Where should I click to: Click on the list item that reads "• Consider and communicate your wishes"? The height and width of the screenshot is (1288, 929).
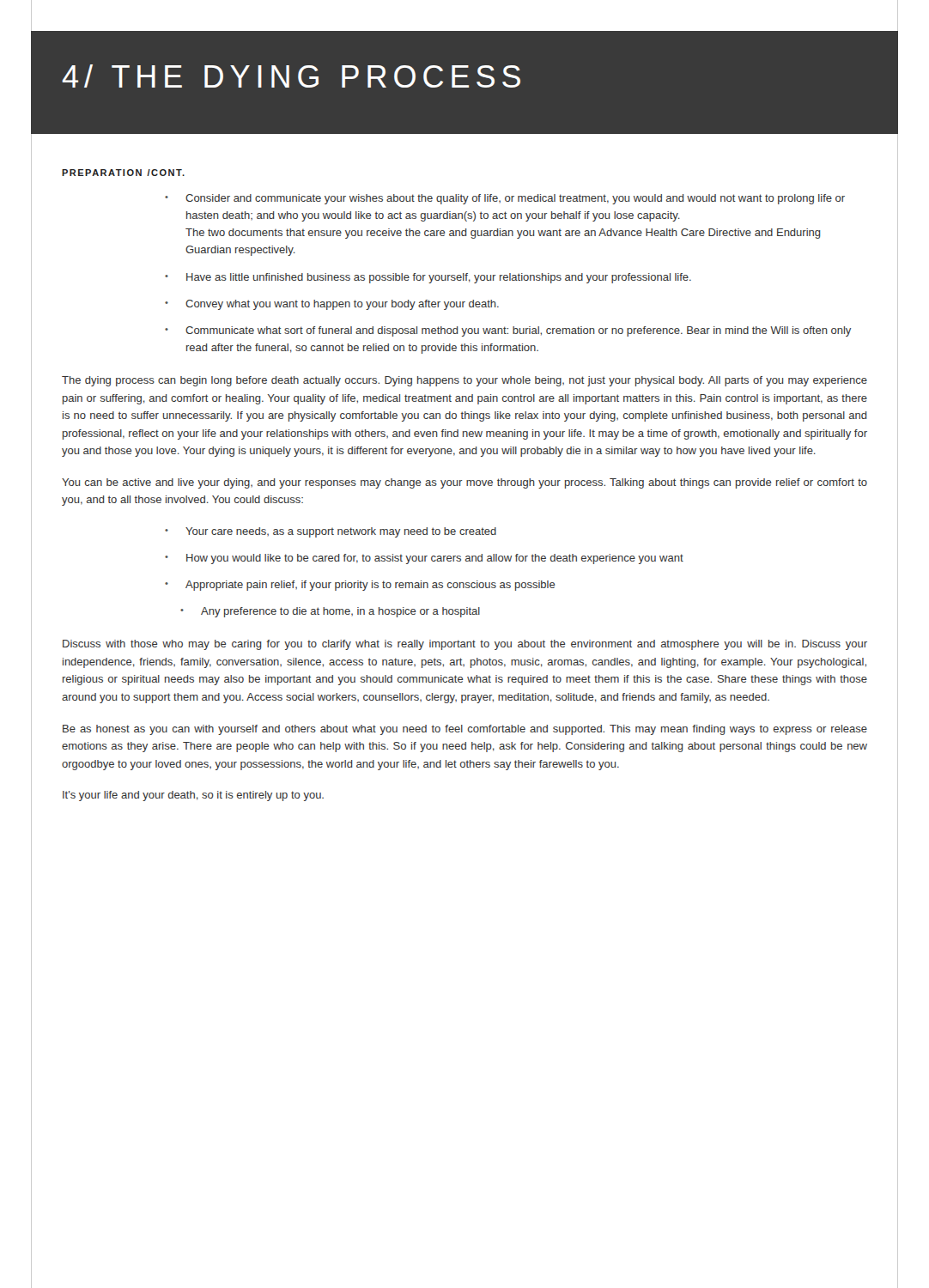[x=516, y=224]
